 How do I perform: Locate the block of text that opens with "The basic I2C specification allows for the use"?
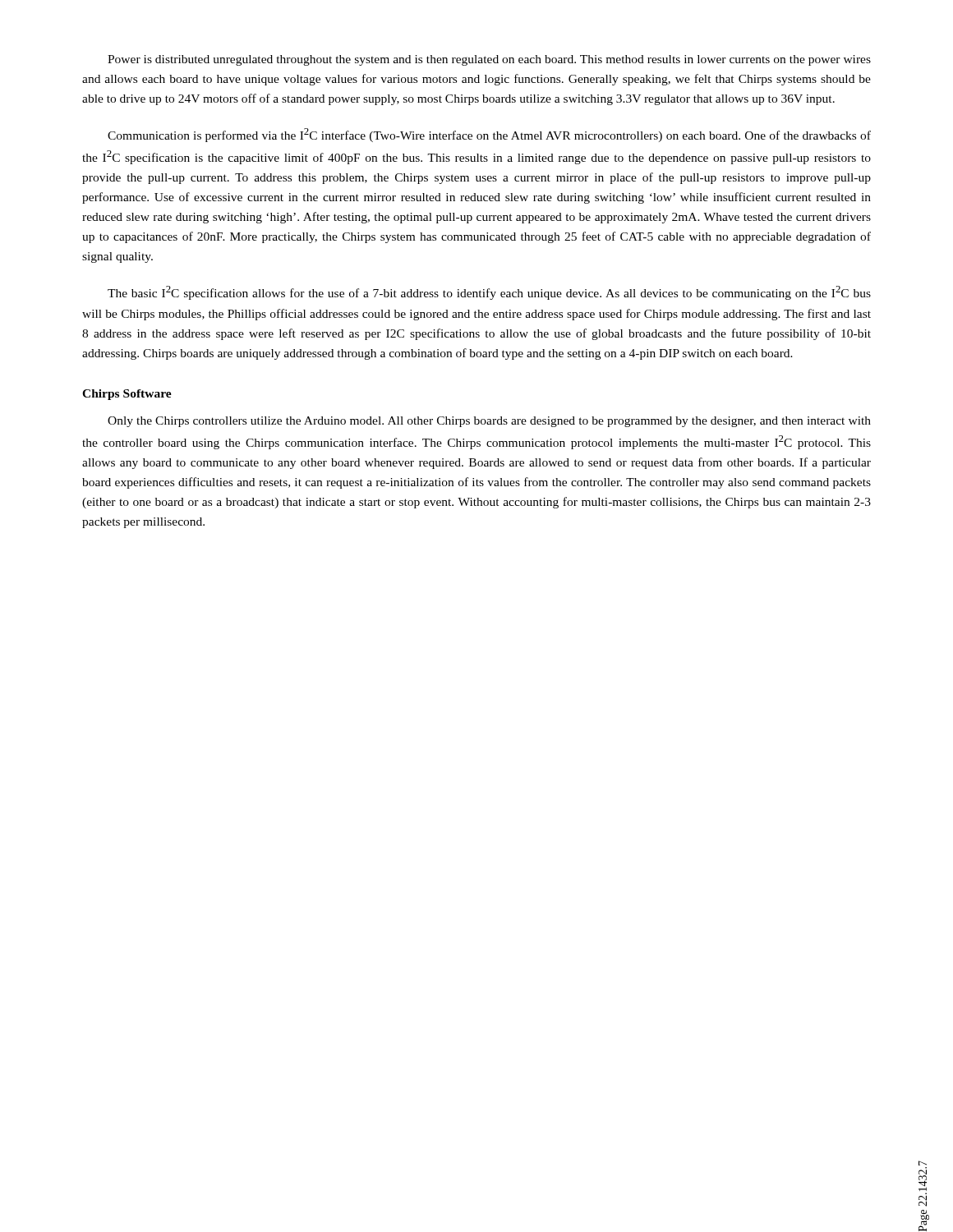click(476, 322)
